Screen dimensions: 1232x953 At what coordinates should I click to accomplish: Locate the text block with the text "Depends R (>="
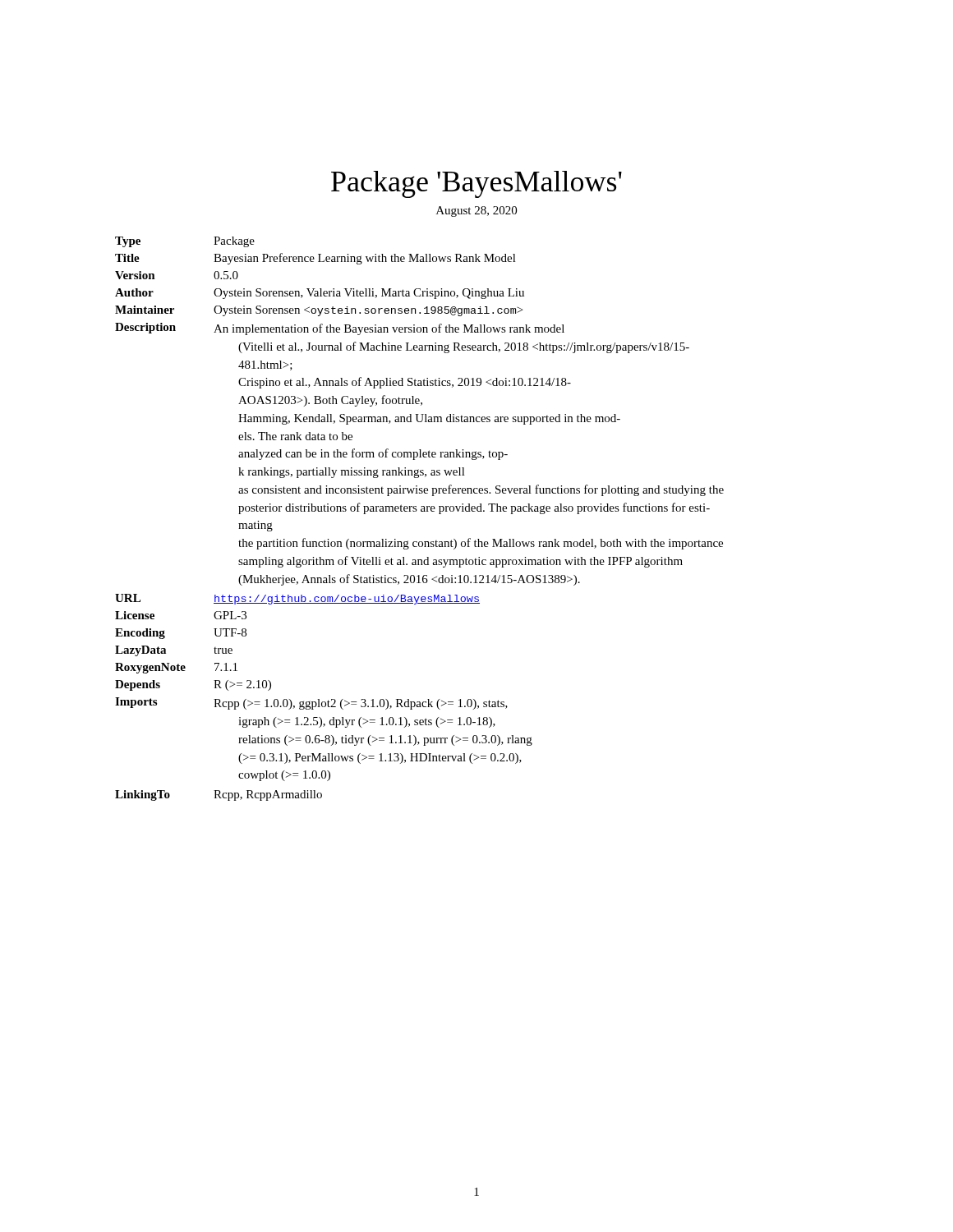tap(135, 685)
